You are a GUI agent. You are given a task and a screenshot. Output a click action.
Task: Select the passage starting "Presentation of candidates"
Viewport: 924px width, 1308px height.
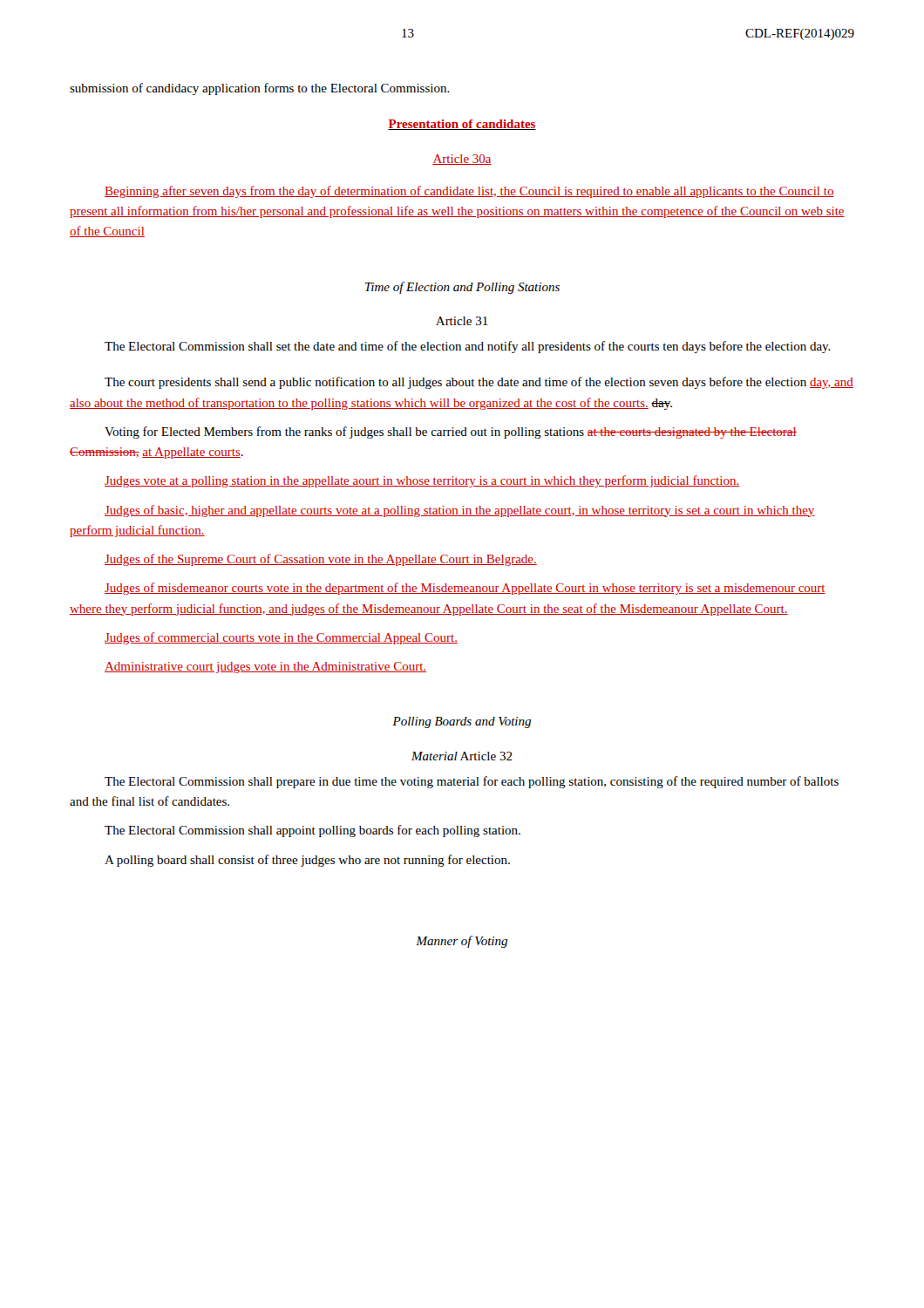point(462,125)
